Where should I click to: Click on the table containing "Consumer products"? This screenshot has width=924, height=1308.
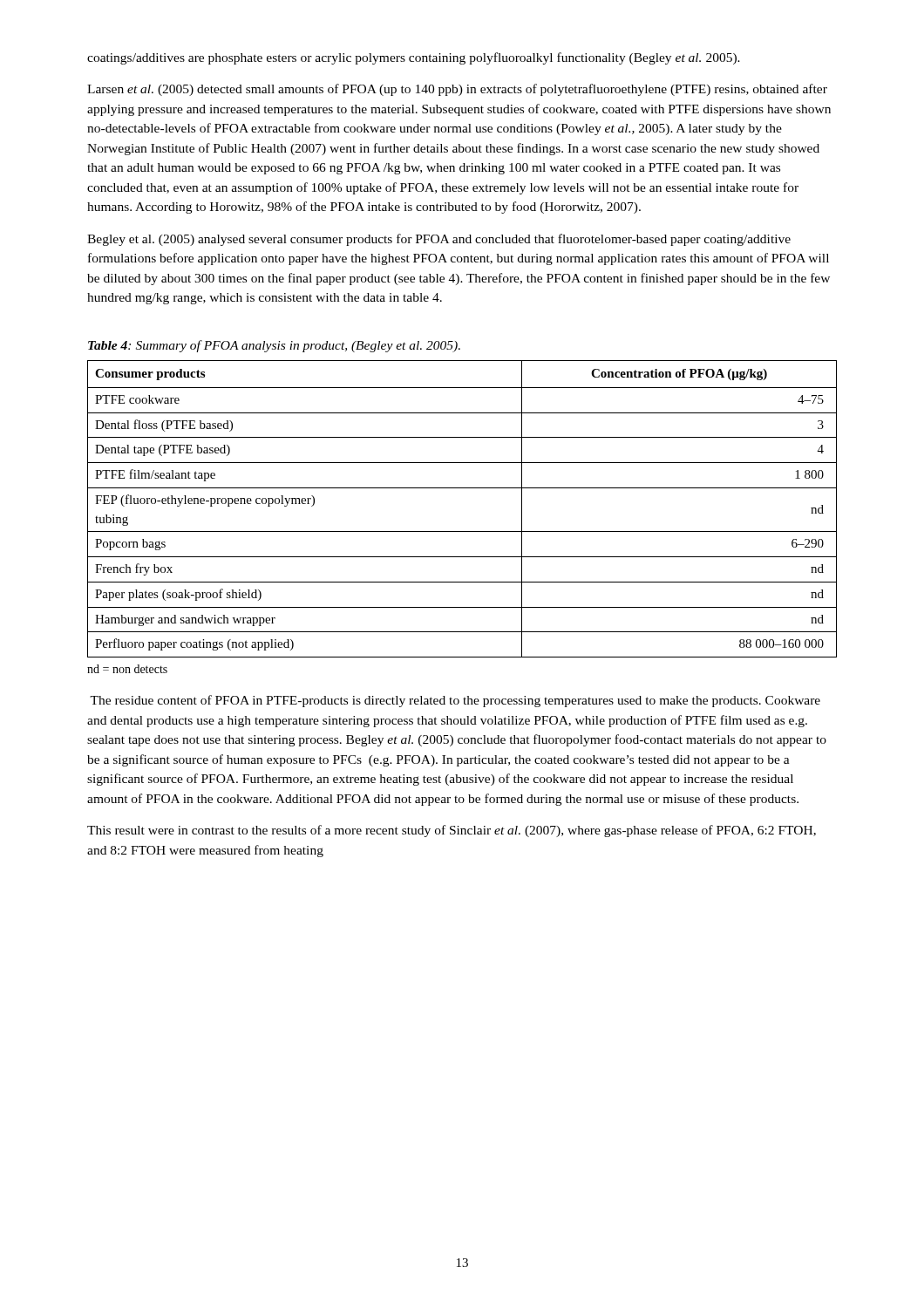(x=462, y=509)
